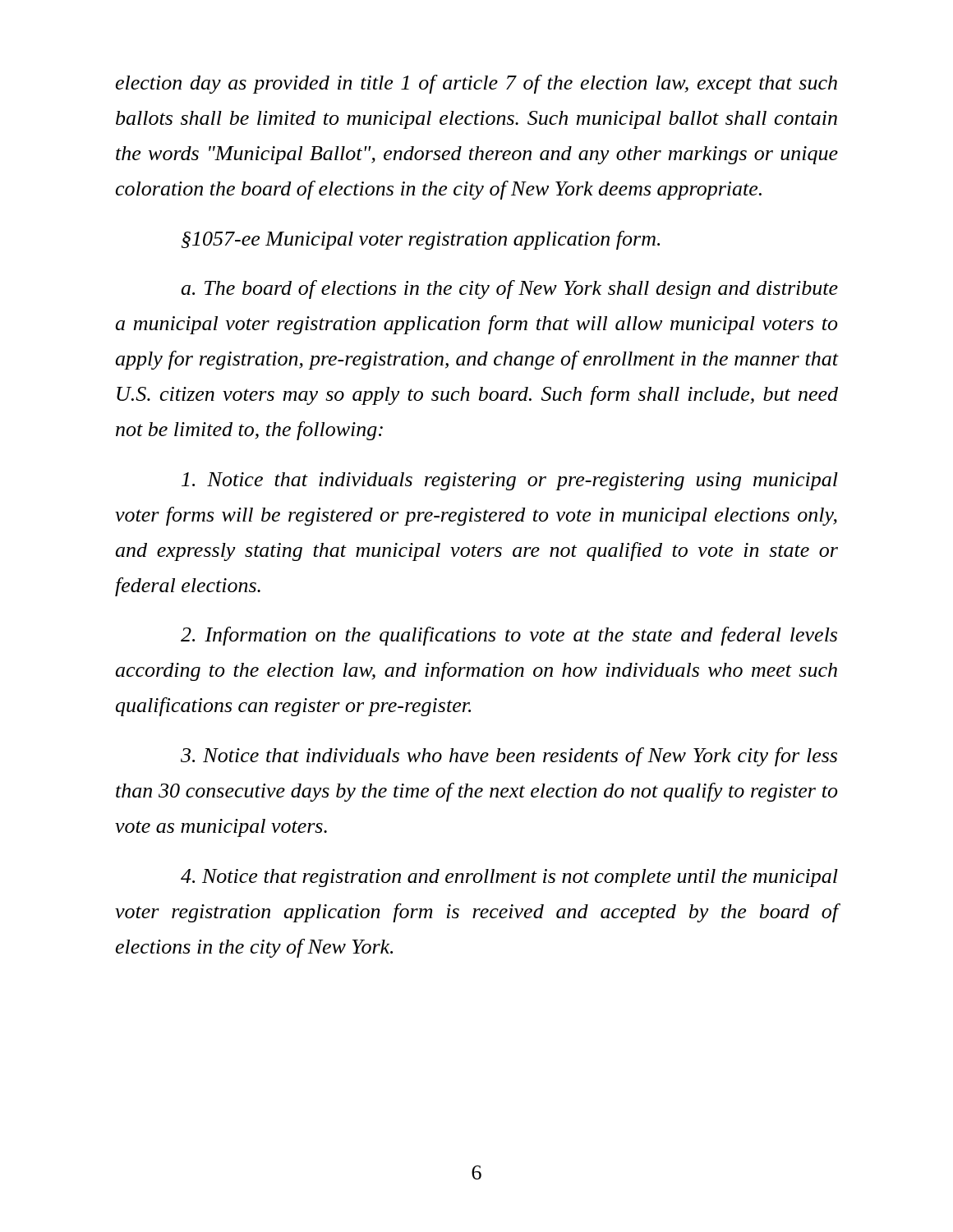The image size is (953, 1232).
Task: Locate the passage starting "Notice that individuals registering"
Action: 476,532
